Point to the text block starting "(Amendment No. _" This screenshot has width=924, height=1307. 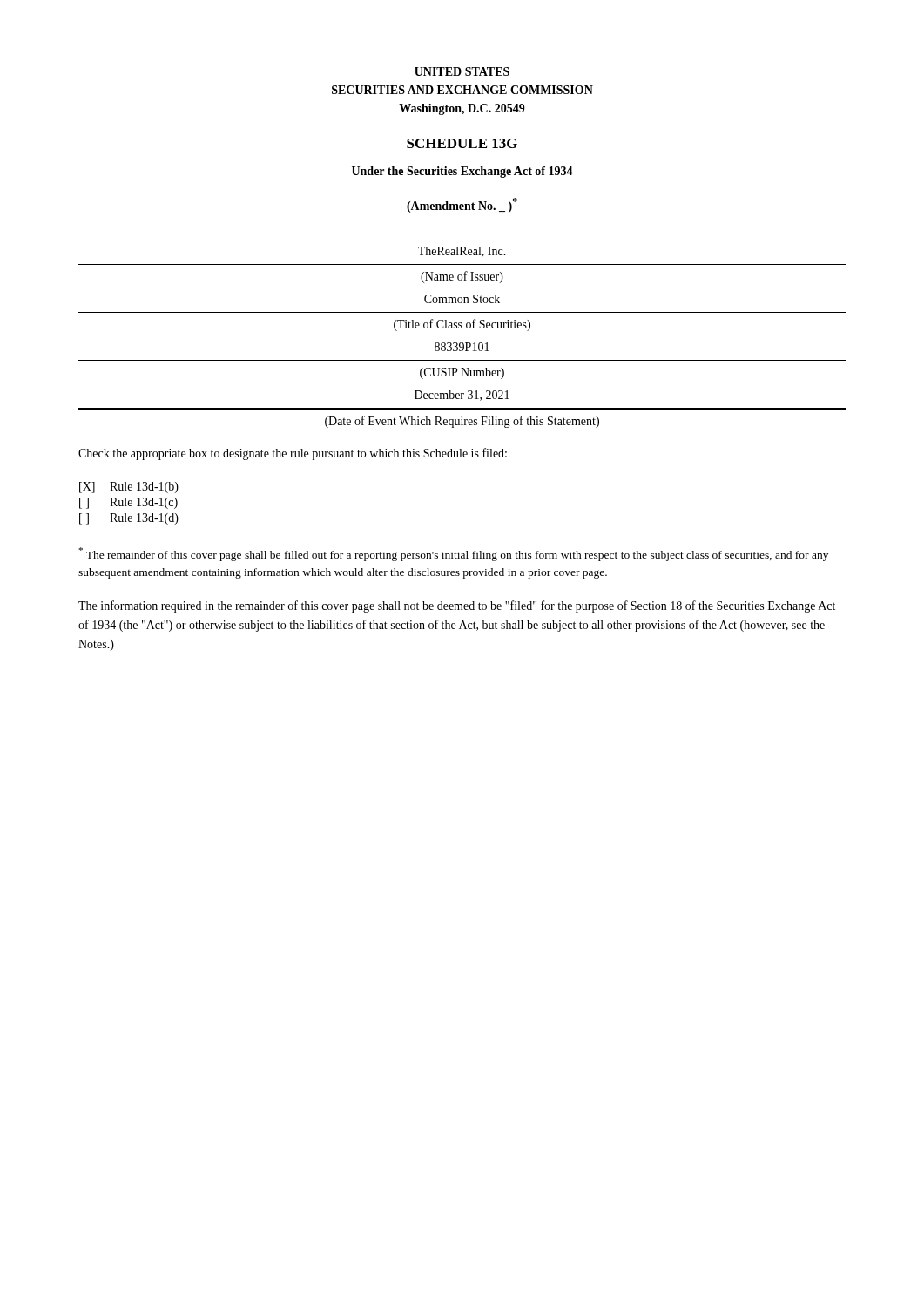(x=462, y=204)
